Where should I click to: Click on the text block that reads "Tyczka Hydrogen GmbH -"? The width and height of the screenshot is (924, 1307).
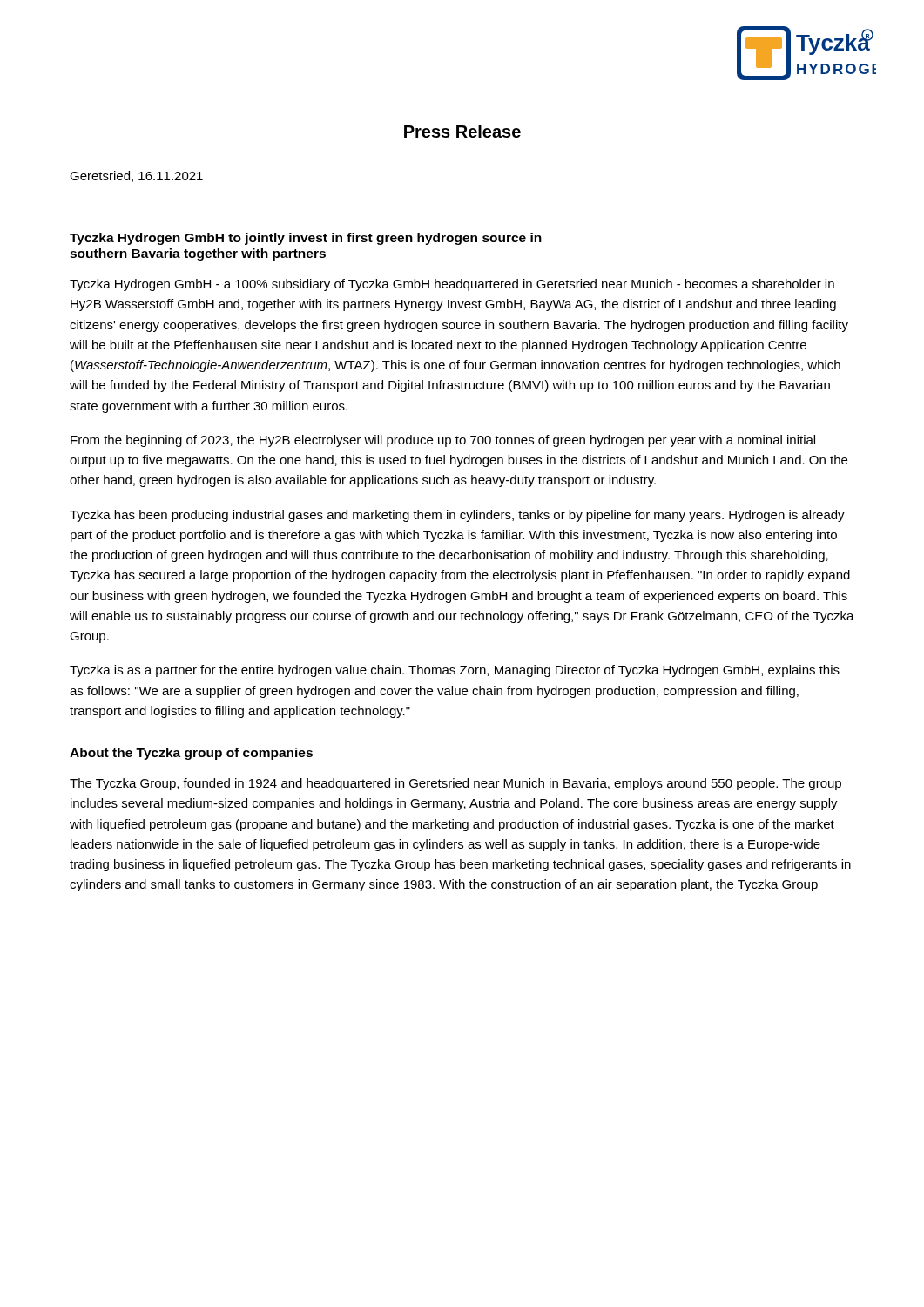459,344
